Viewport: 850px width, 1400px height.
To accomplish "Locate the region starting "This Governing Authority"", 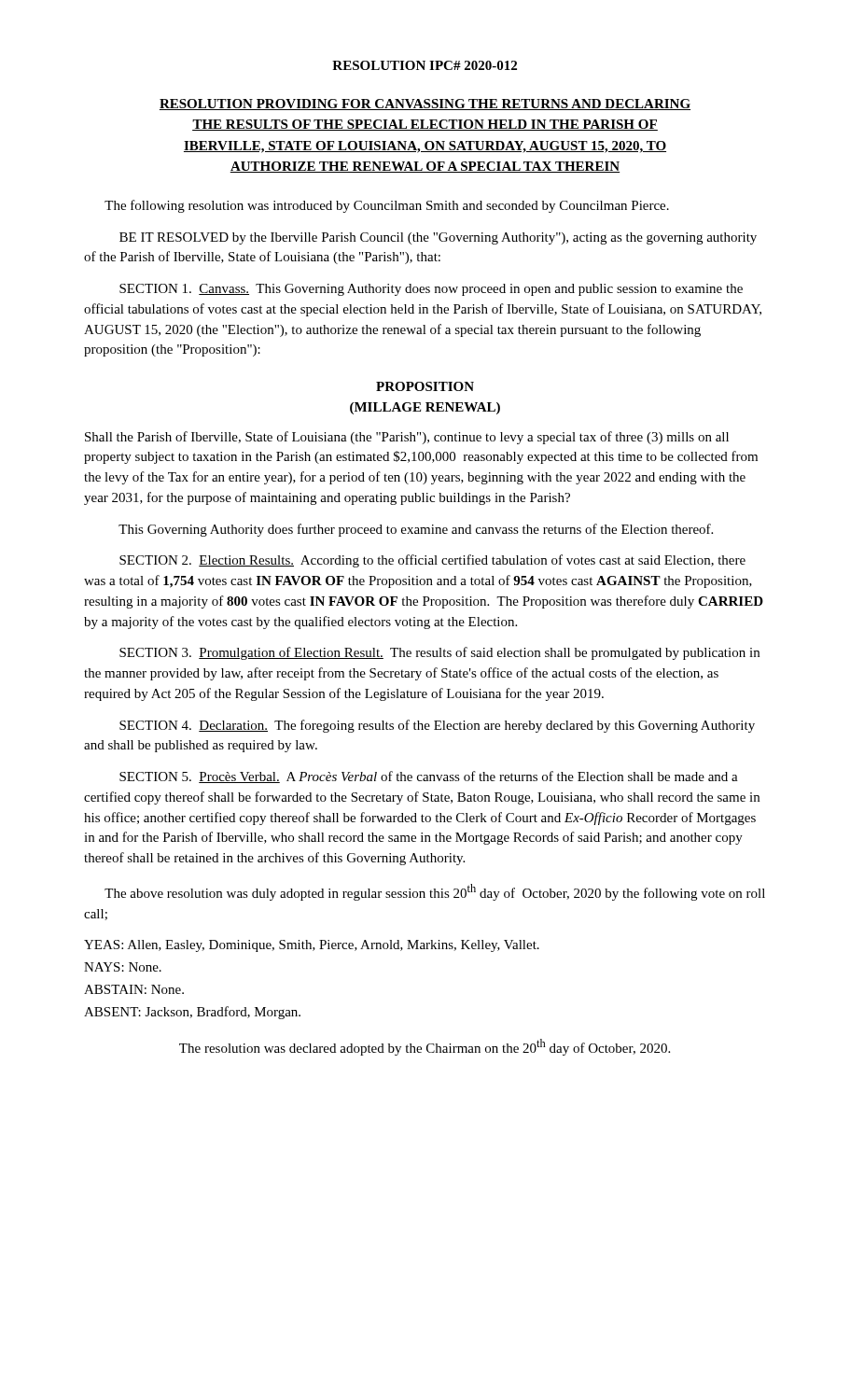I will coord(399,529).
